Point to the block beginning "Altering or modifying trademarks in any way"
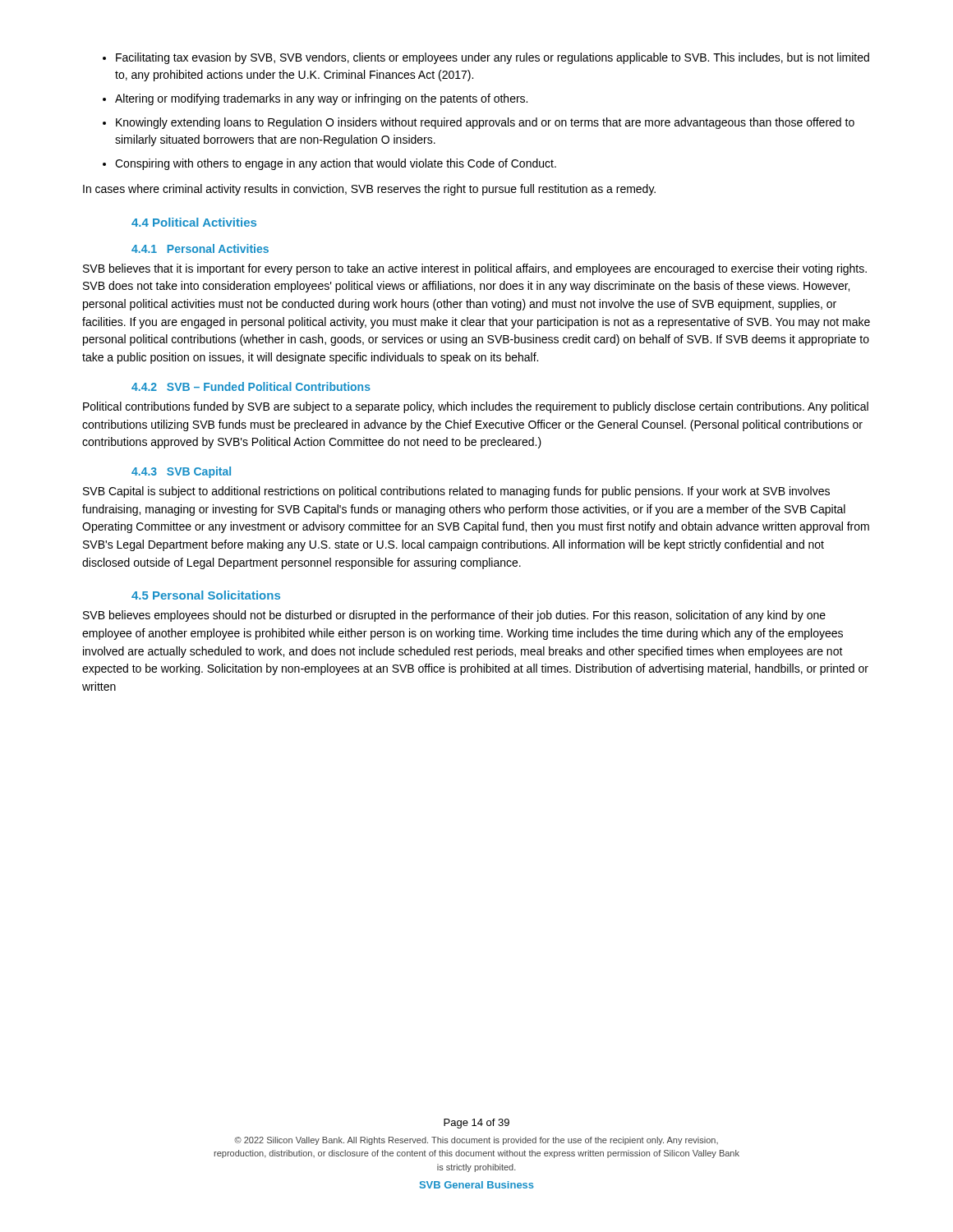 322,99
